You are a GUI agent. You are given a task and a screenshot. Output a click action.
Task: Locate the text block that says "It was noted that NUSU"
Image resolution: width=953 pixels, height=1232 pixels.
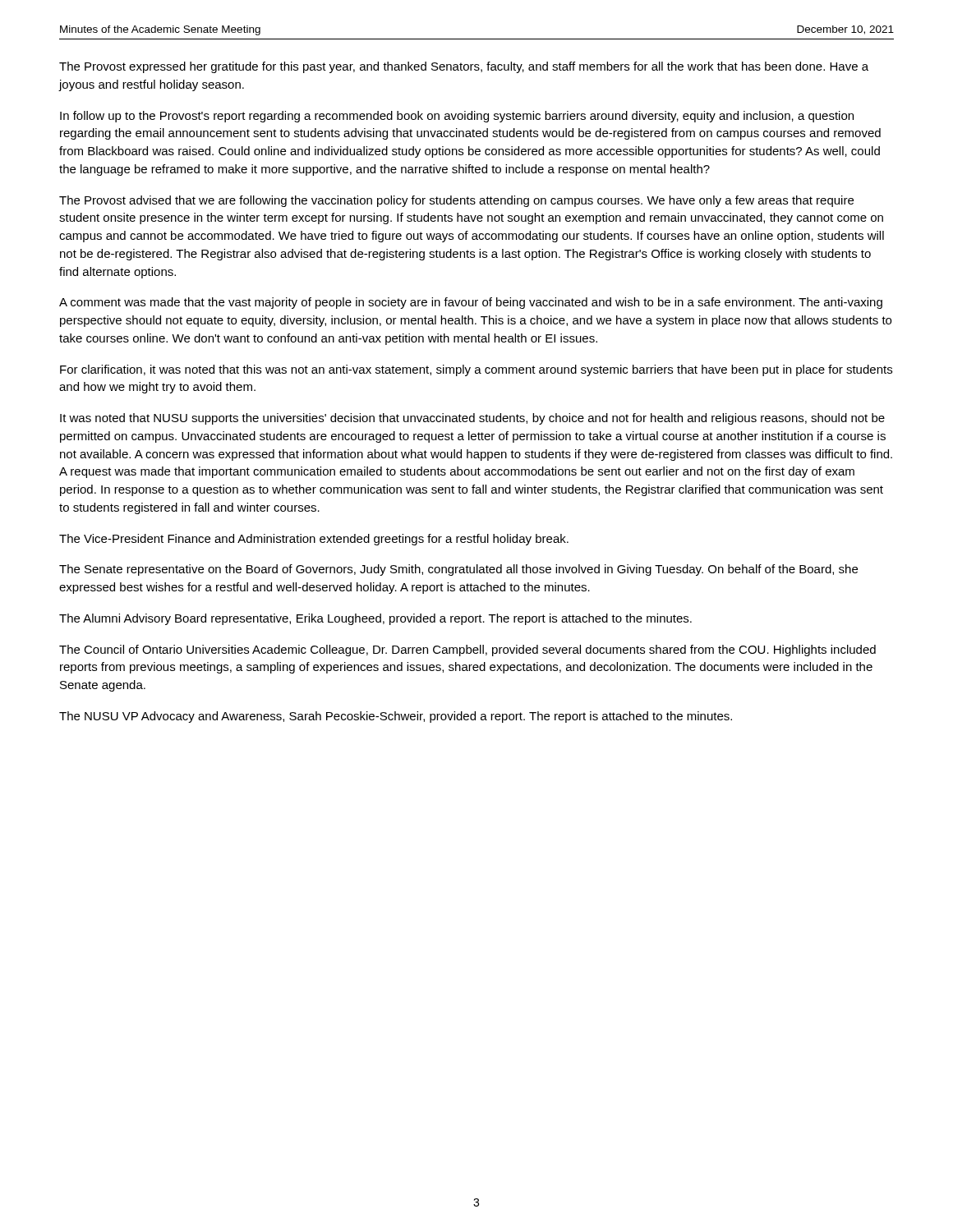click(476, 462)
